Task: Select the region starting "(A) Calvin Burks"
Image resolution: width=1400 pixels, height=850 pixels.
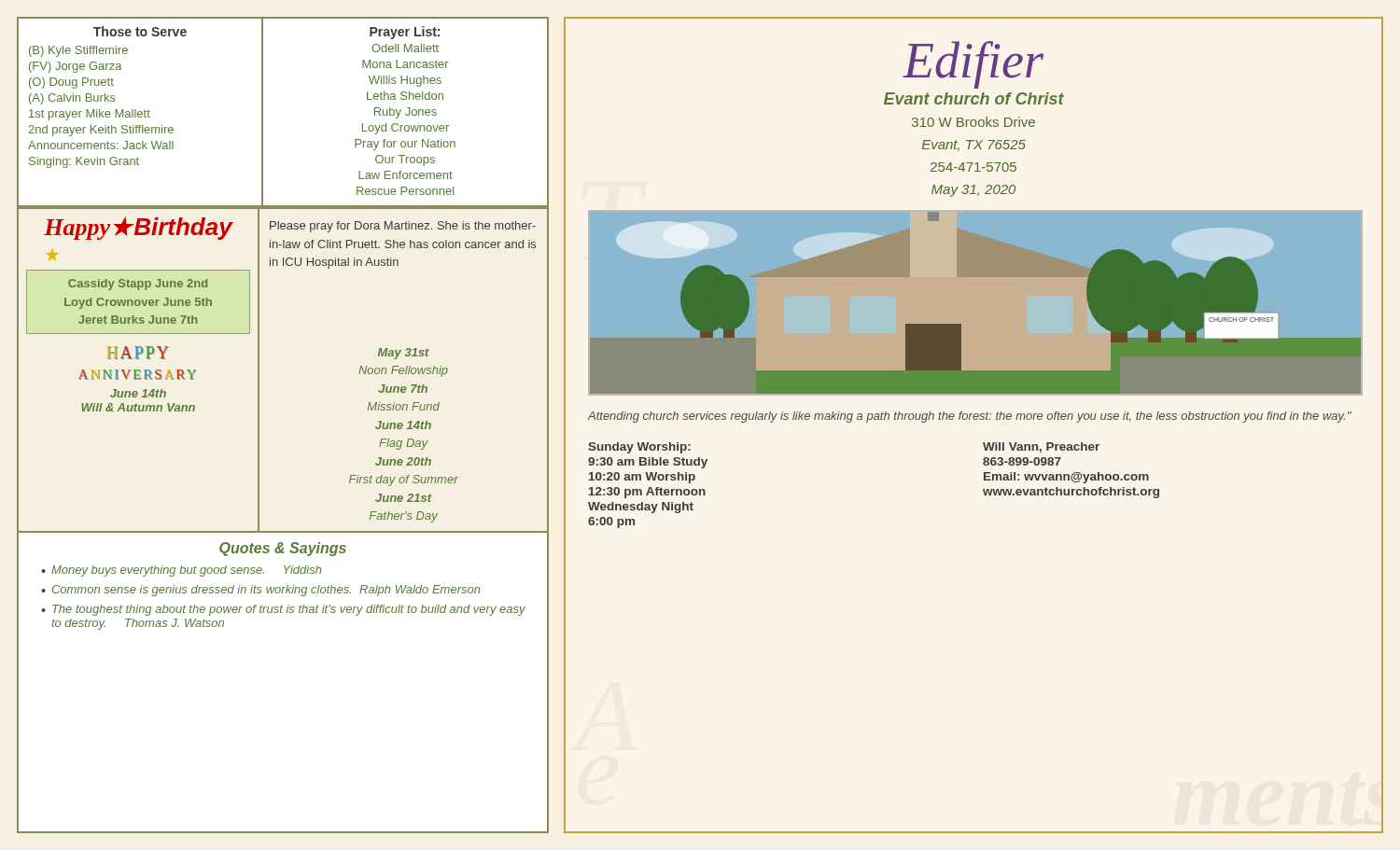Action: click(x=72, y=97)
